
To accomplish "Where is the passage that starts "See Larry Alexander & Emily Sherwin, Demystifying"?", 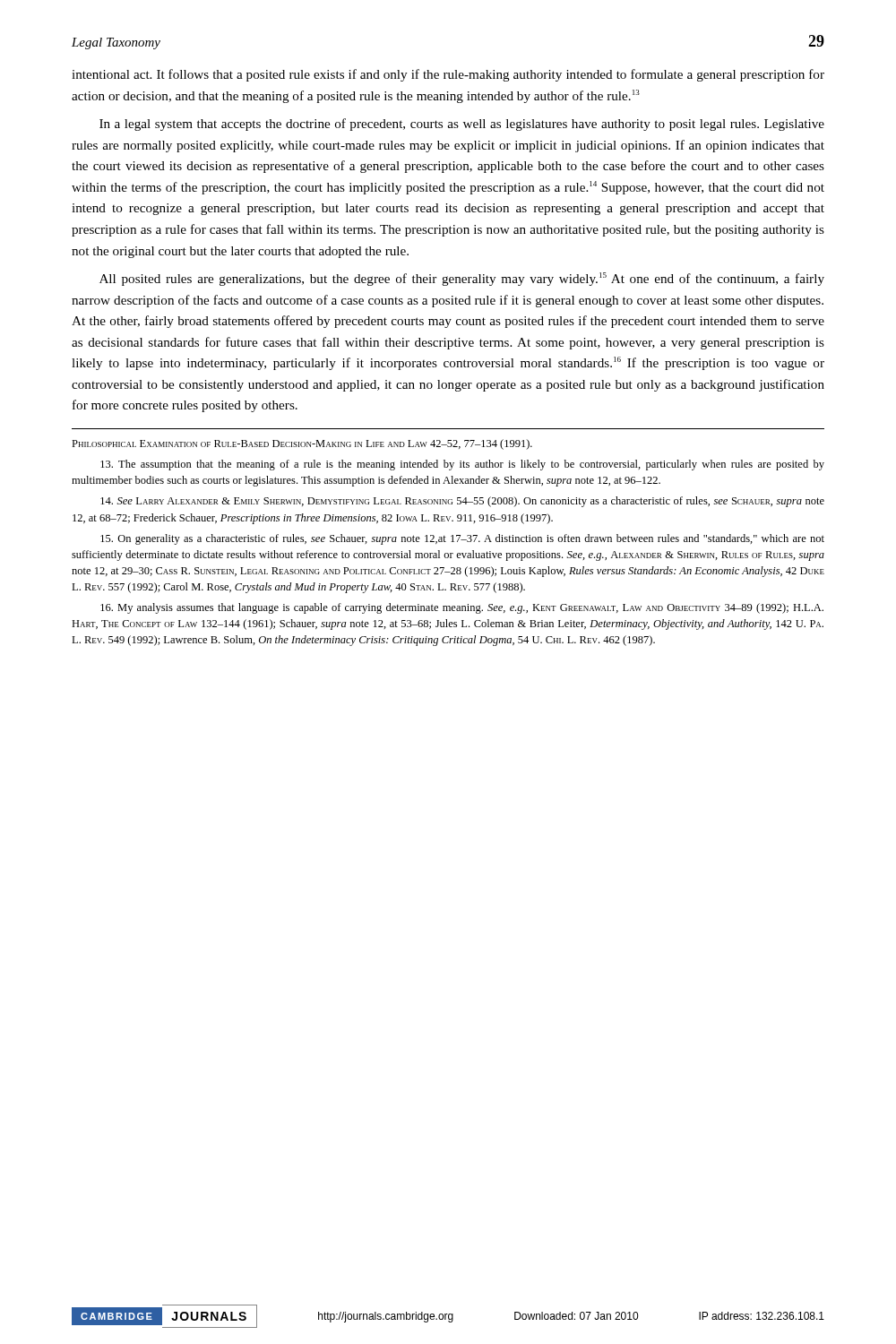I will (448, 509).
